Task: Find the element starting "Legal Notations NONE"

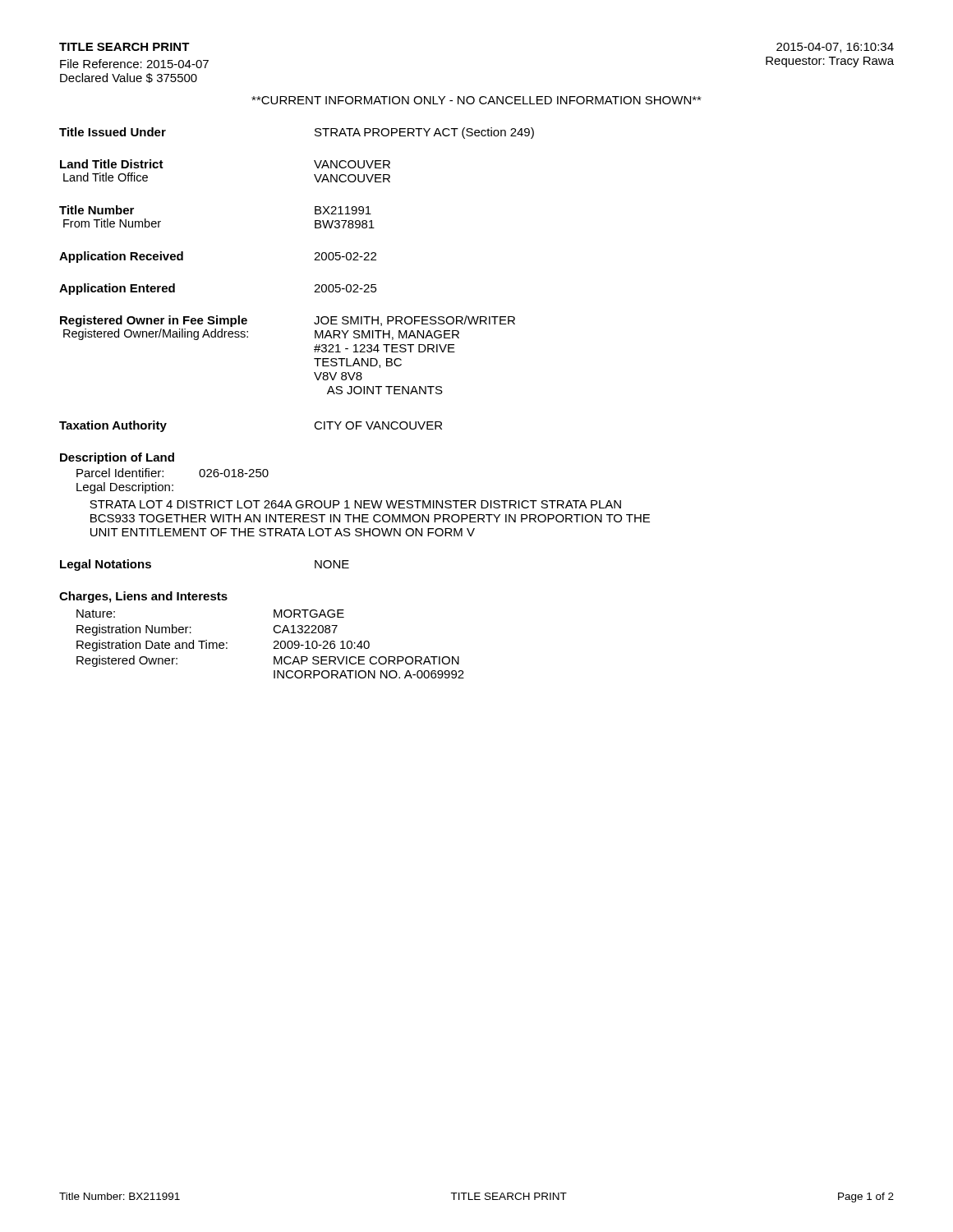Action: pyautogui.click(x=99, y=565)
